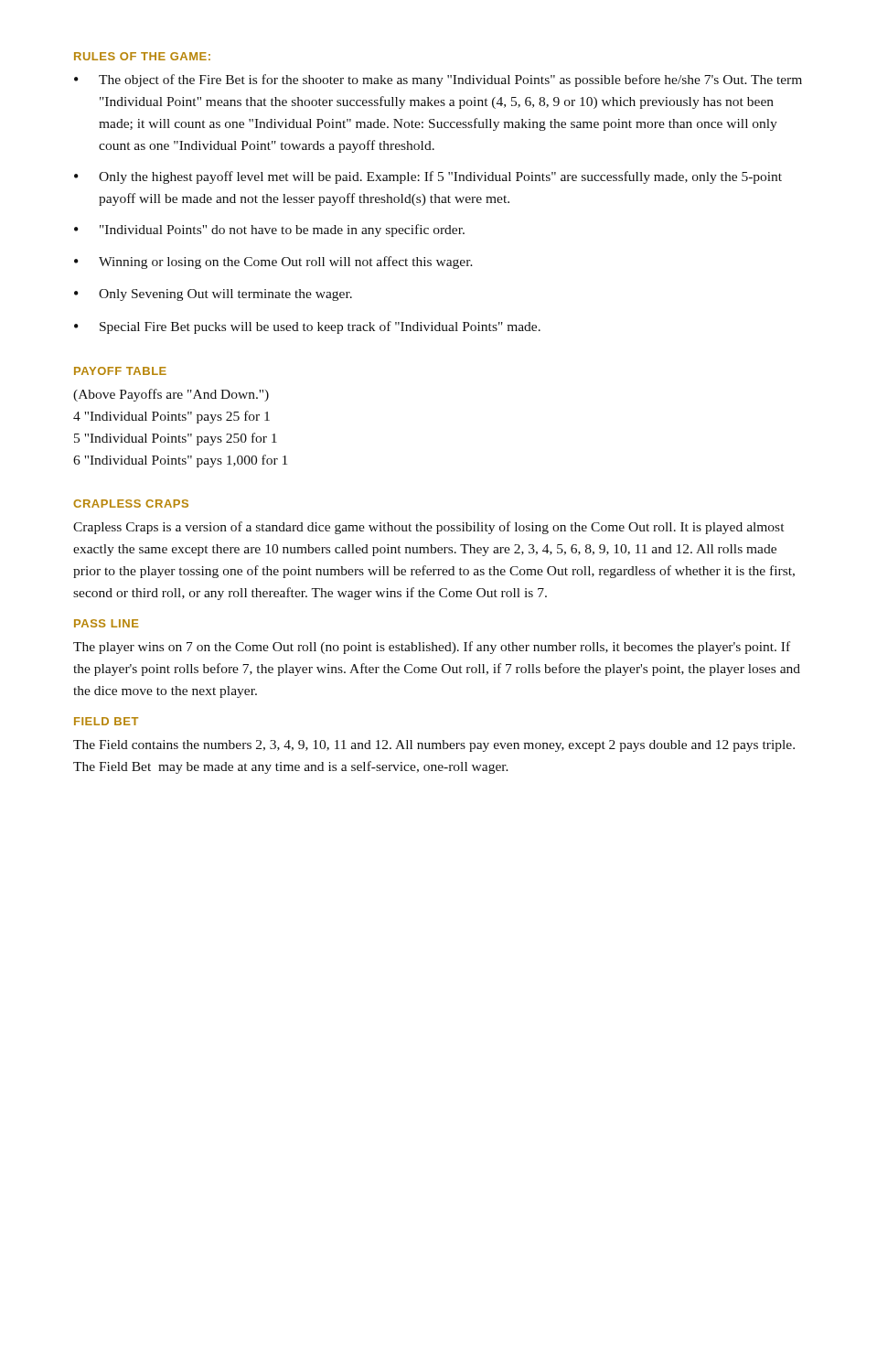Locate the text block that reads "The Field contains the"
877x1372 pixels.
[x=434, y=755]
